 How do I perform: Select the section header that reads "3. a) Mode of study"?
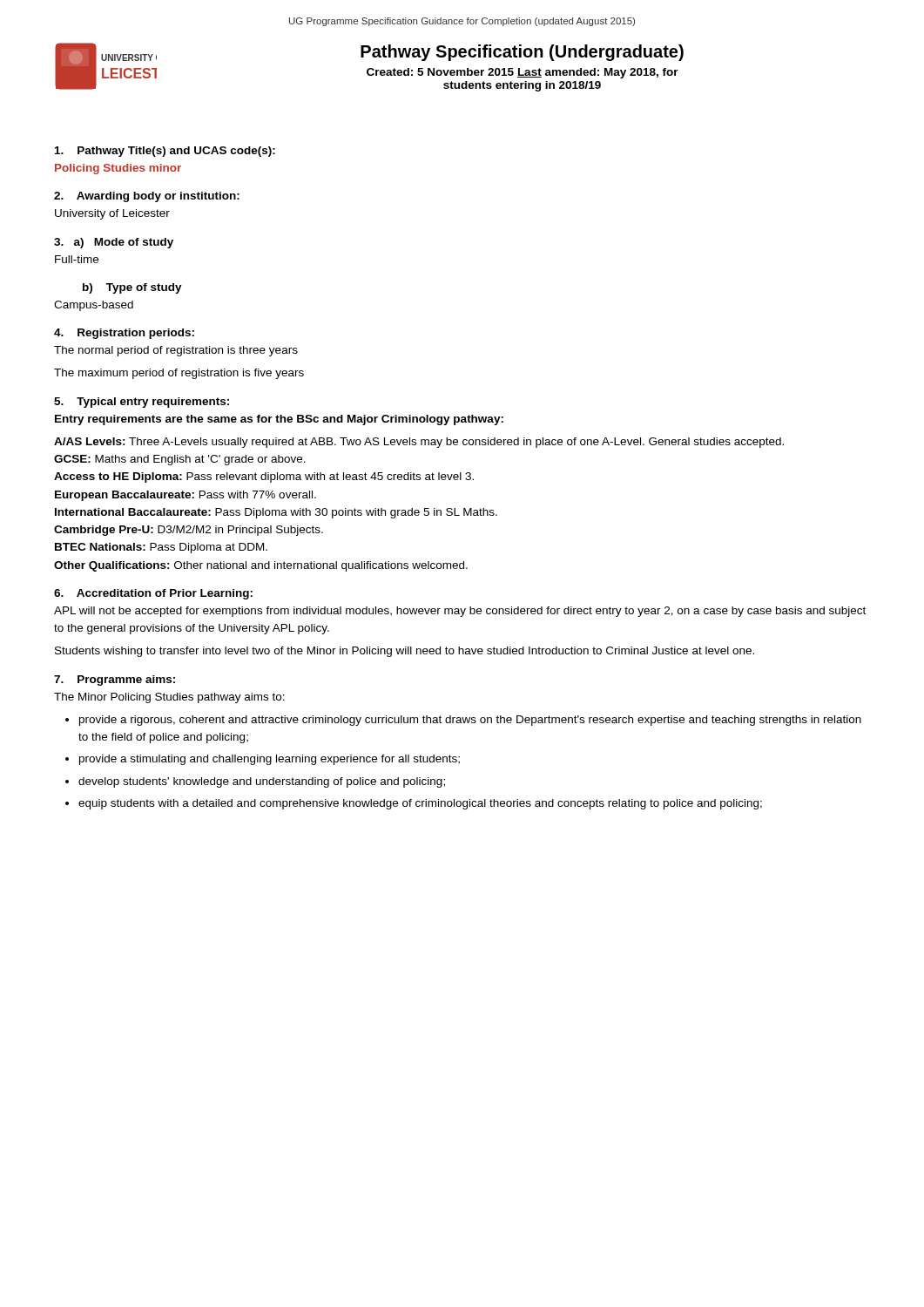pyautogui.click(x=114, y=241)
